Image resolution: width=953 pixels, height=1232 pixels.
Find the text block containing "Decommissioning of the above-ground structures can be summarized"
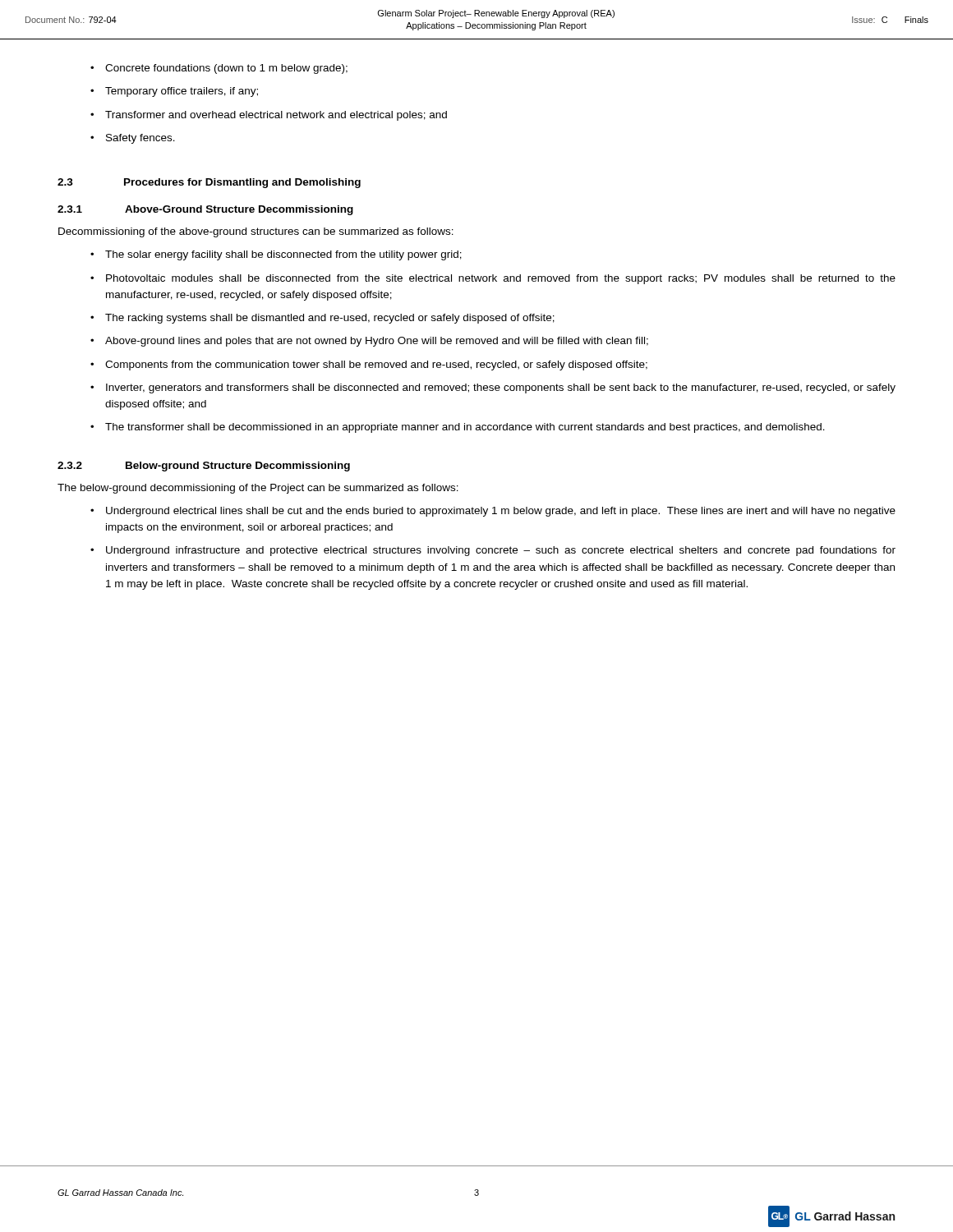(256, 231)
